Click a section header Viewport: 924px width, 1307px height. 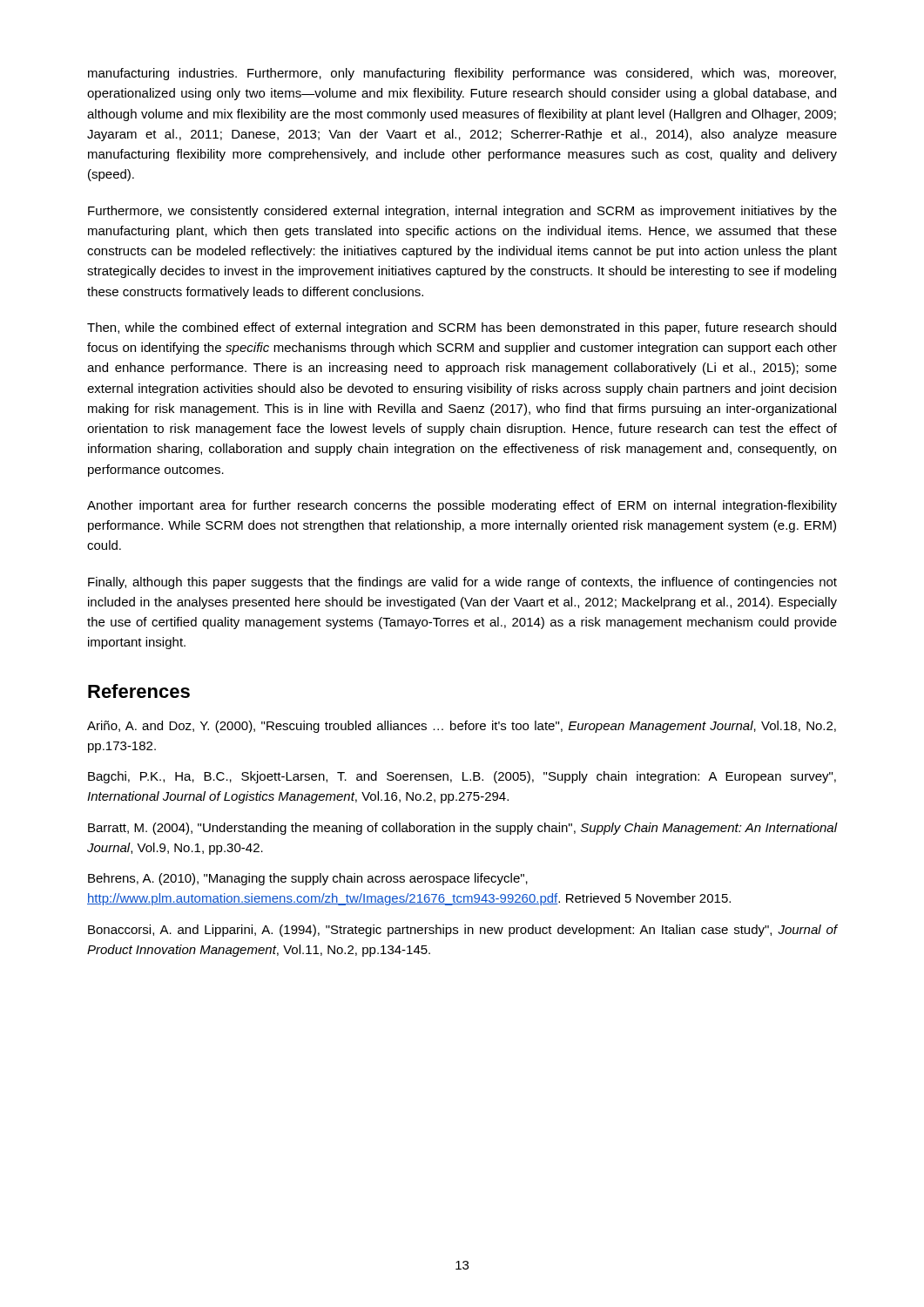(139, 691)
